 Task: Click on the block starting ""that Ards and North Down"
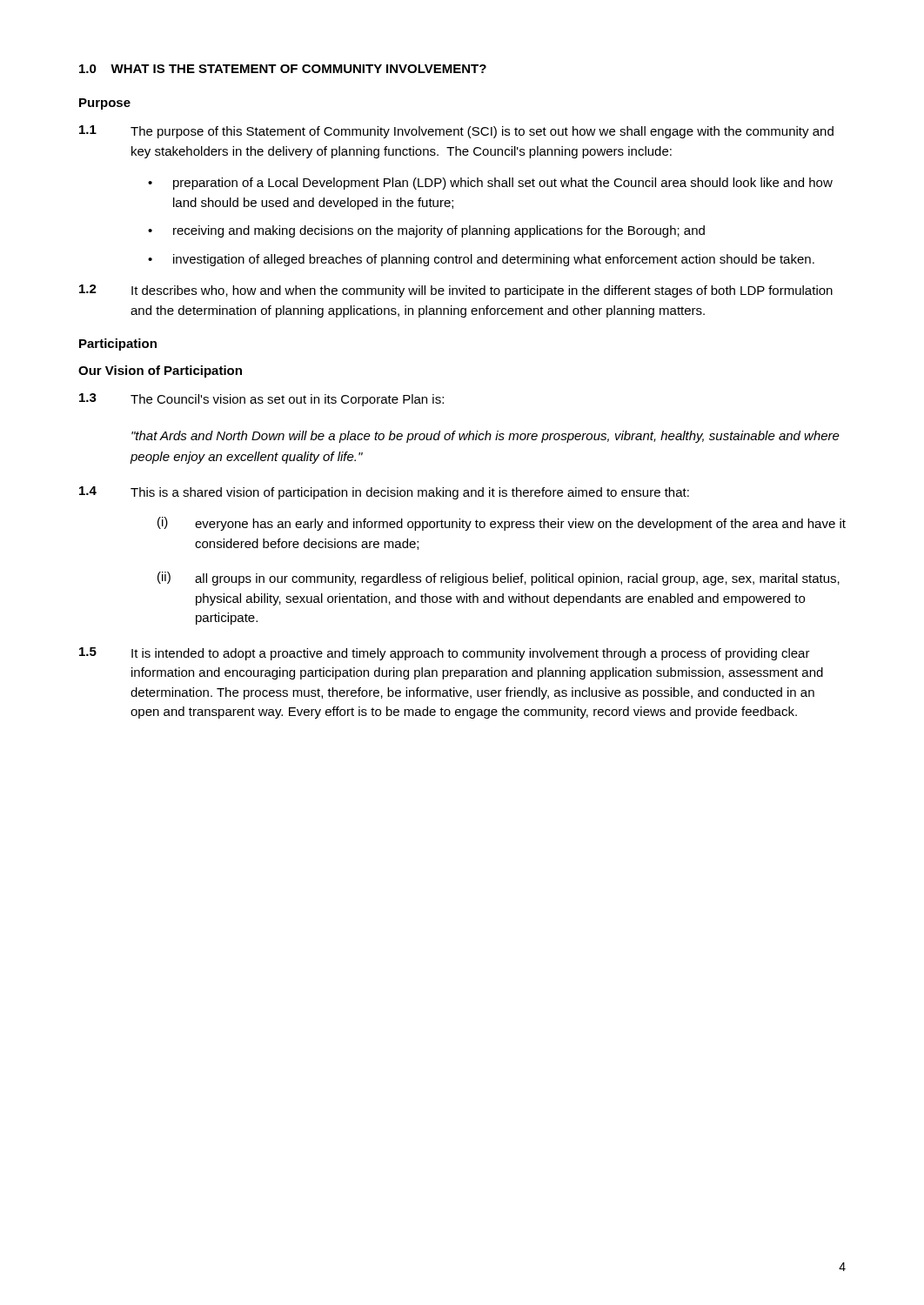click(485, 445)
